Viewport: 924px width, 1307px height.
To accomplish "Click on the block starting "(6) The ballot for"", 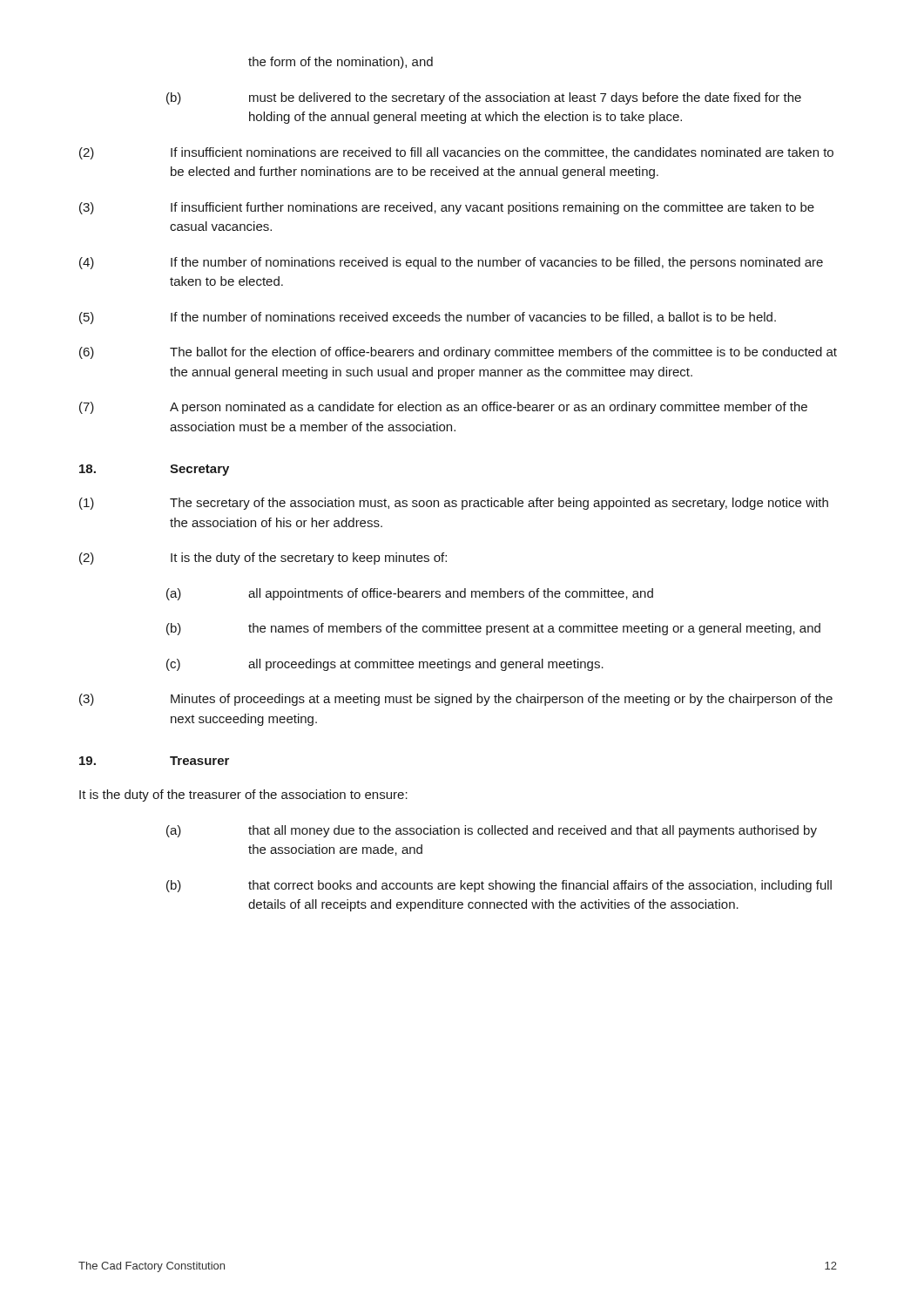I will 458,362.
